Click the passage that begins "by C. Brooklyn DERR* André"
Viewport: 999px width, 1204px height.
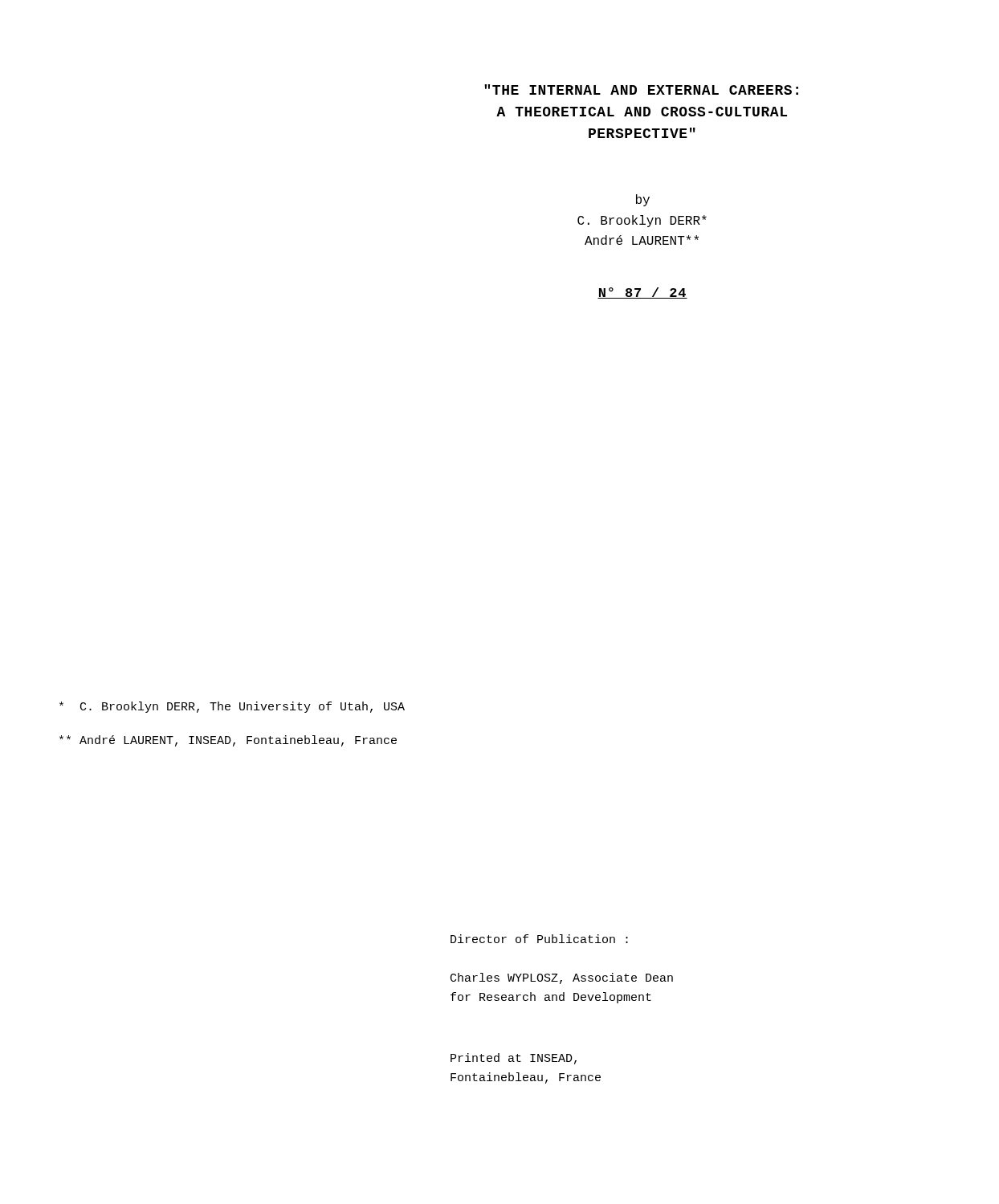642,221
